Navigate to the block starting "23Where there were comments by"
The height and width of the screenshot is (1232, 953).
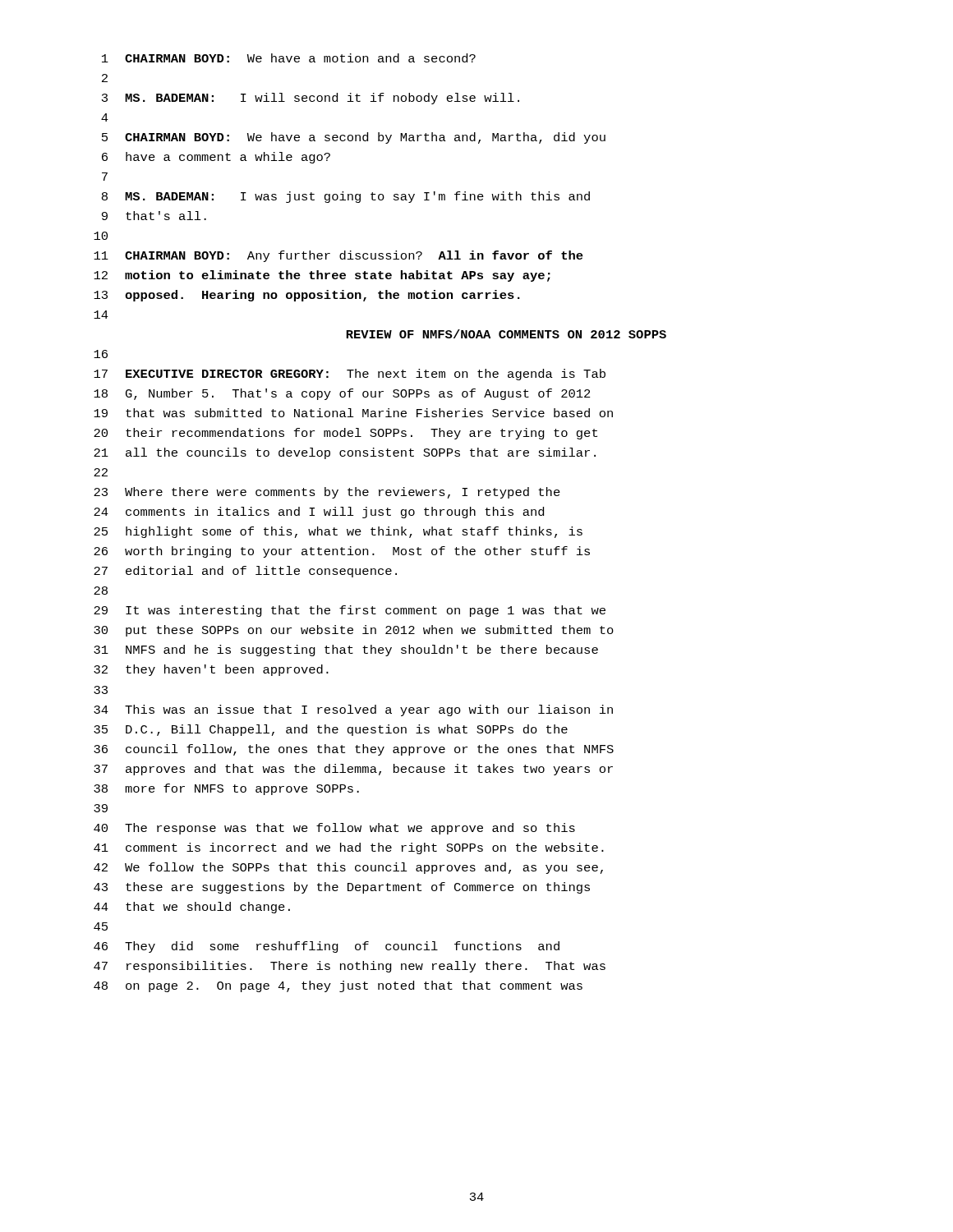pos(321,493)
